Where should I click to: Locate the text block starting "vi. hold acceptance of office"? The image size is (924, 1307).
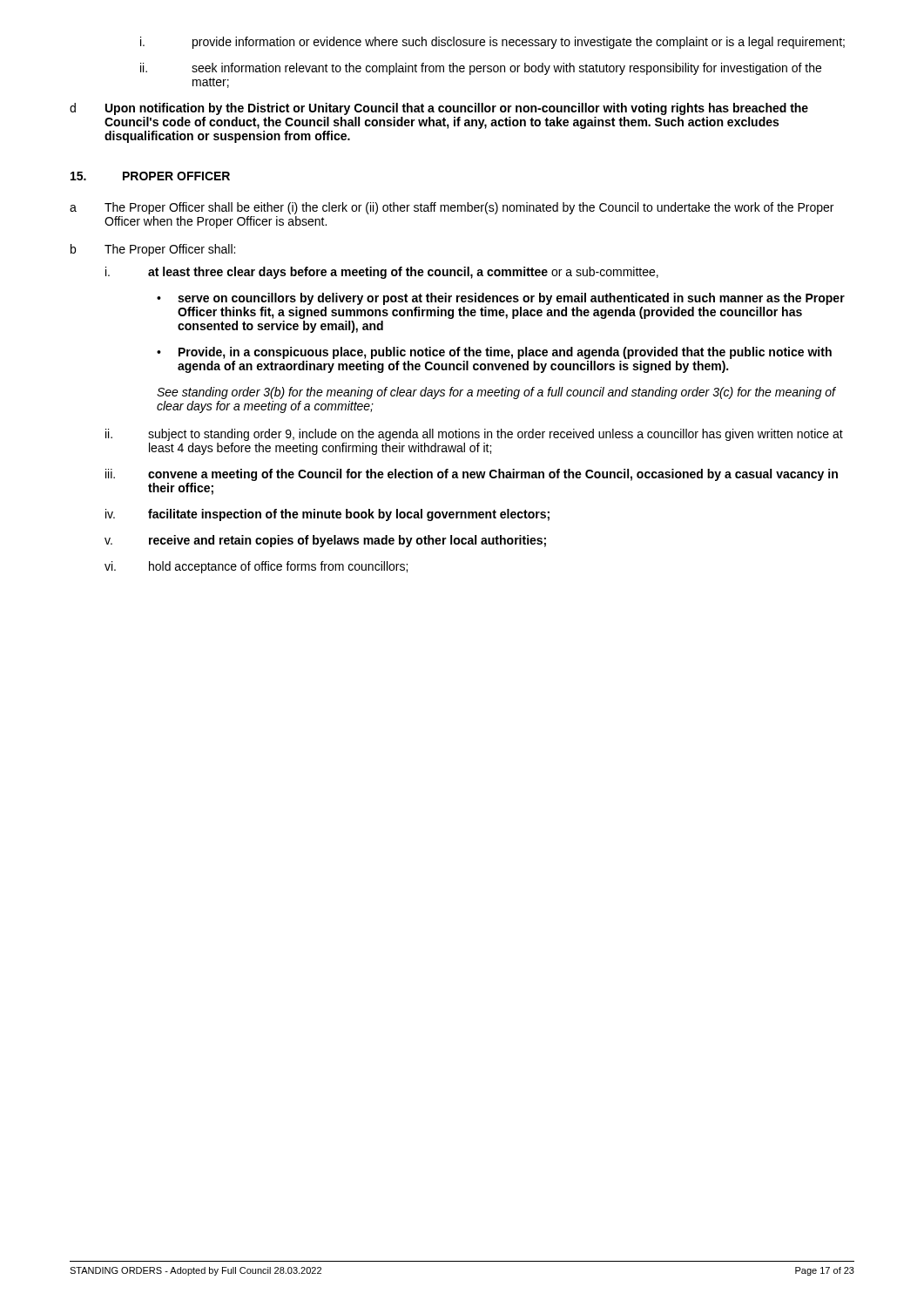click(256, 567)
